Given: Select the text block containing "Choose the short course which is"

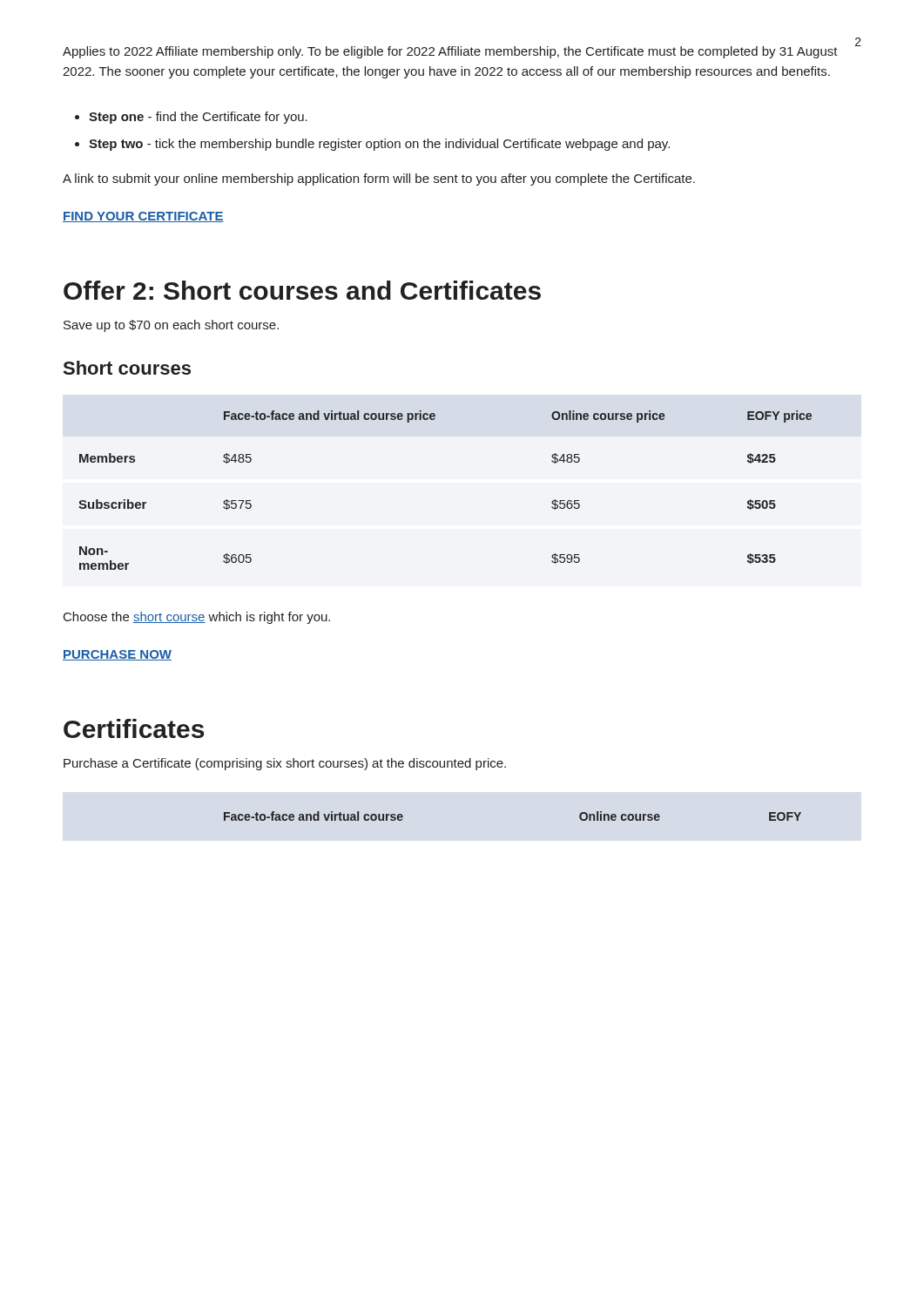Looking at the screenshot, I should coord(197,618).
